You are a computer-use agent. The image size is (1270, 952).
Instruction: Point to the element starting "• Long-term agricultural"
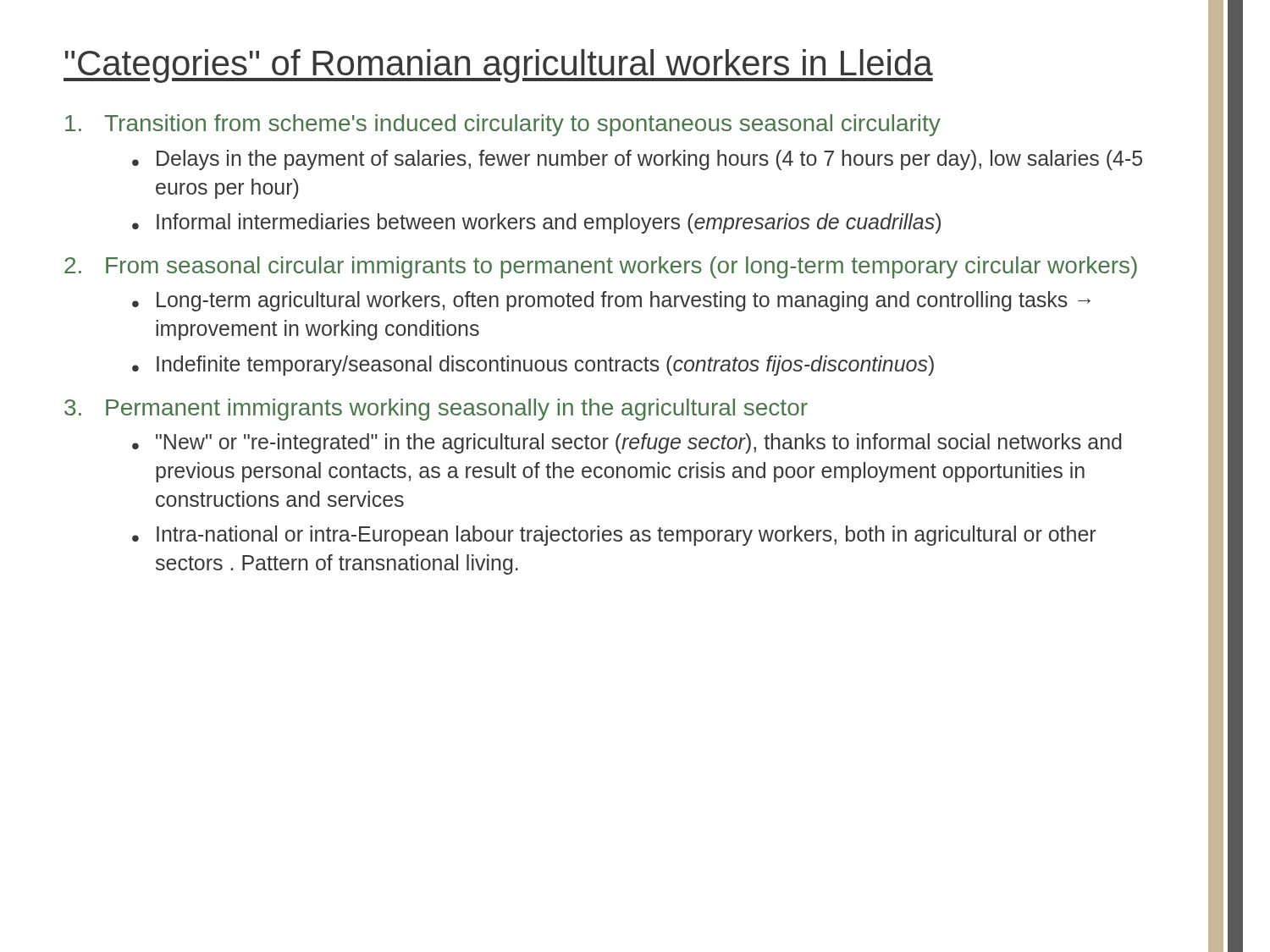650,315
